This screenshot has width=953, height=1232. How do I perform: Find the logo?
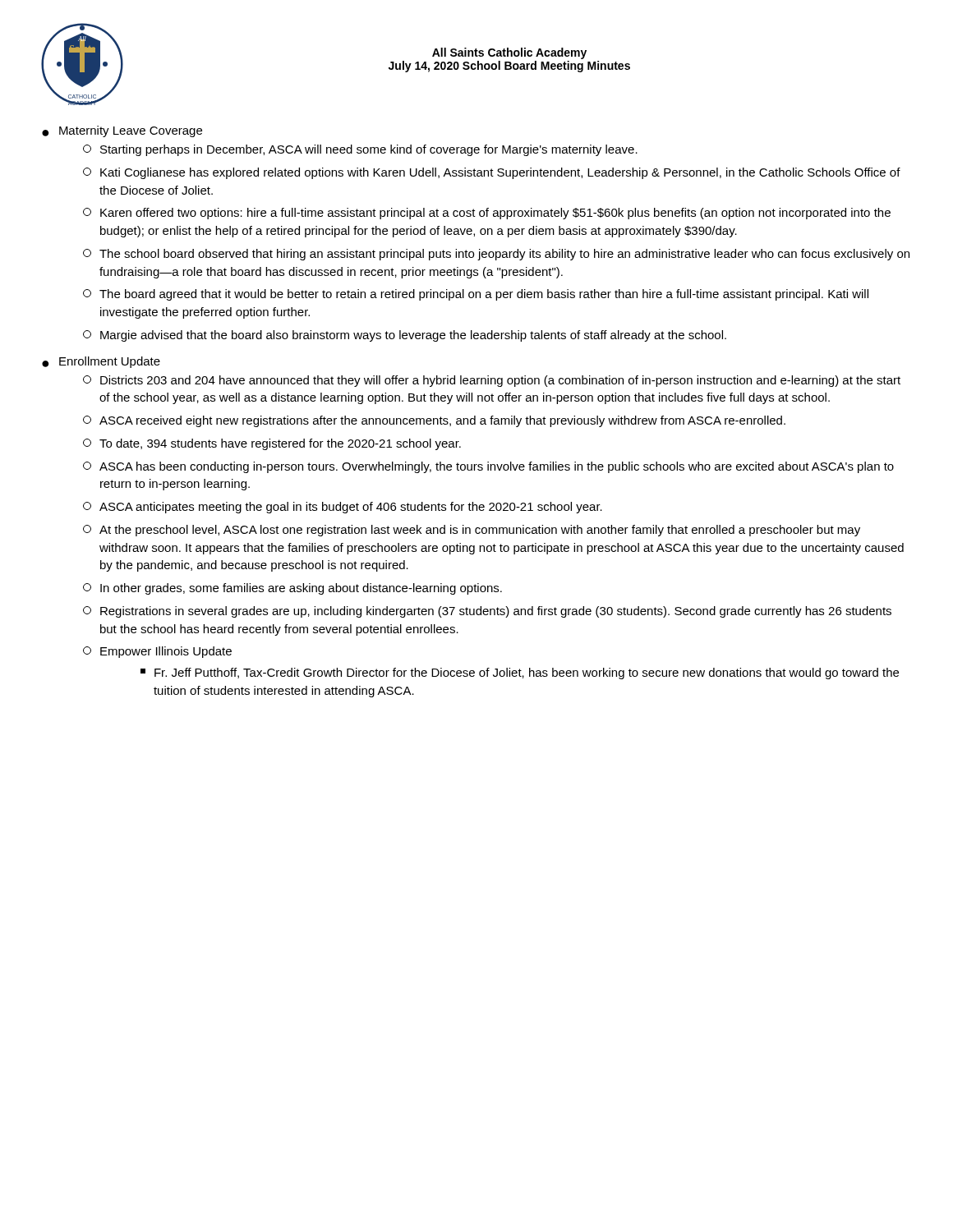point(82,64)
